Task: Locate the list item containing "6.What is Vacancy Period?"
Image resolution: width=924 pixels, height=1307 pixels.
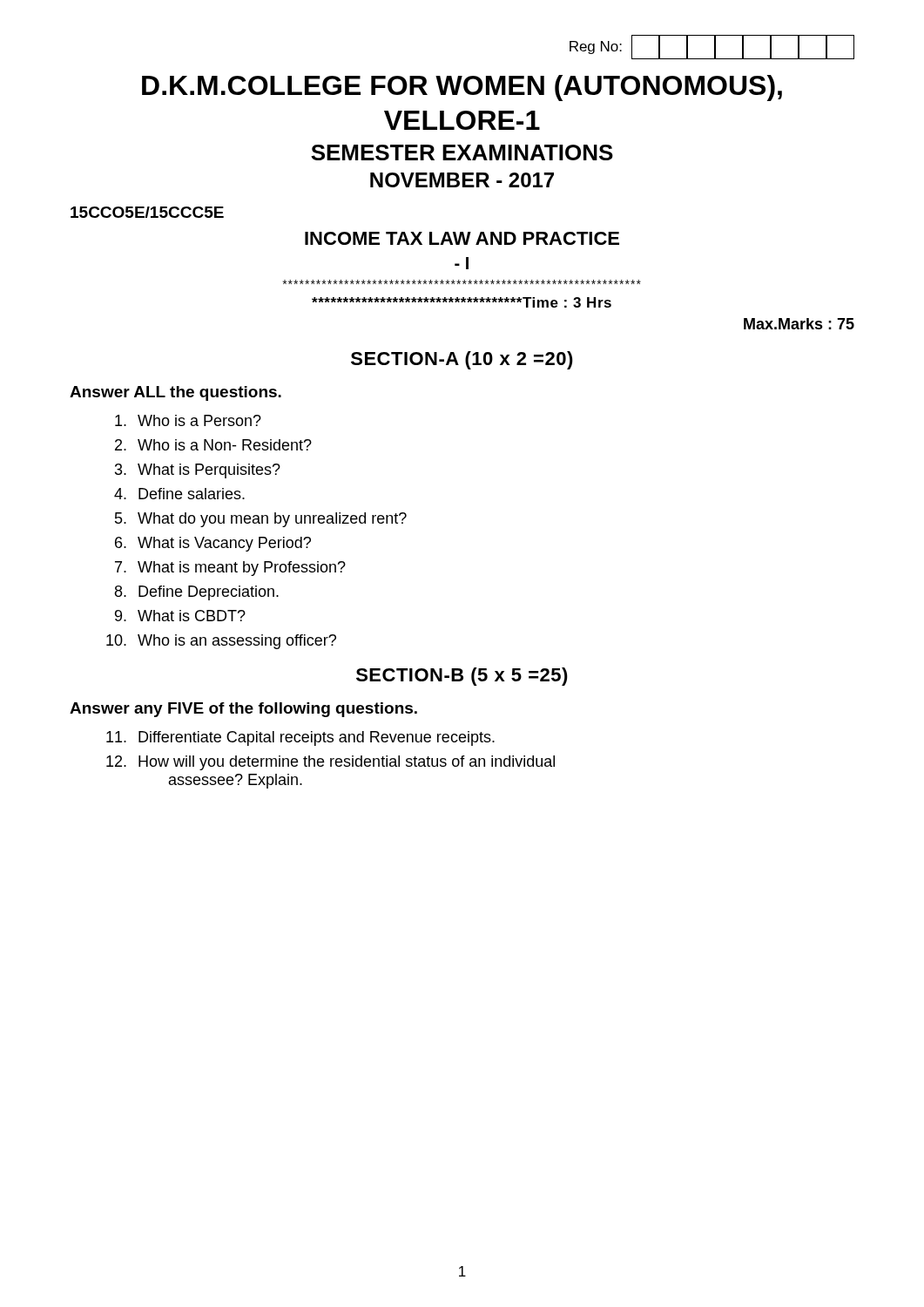Action: 208,543
